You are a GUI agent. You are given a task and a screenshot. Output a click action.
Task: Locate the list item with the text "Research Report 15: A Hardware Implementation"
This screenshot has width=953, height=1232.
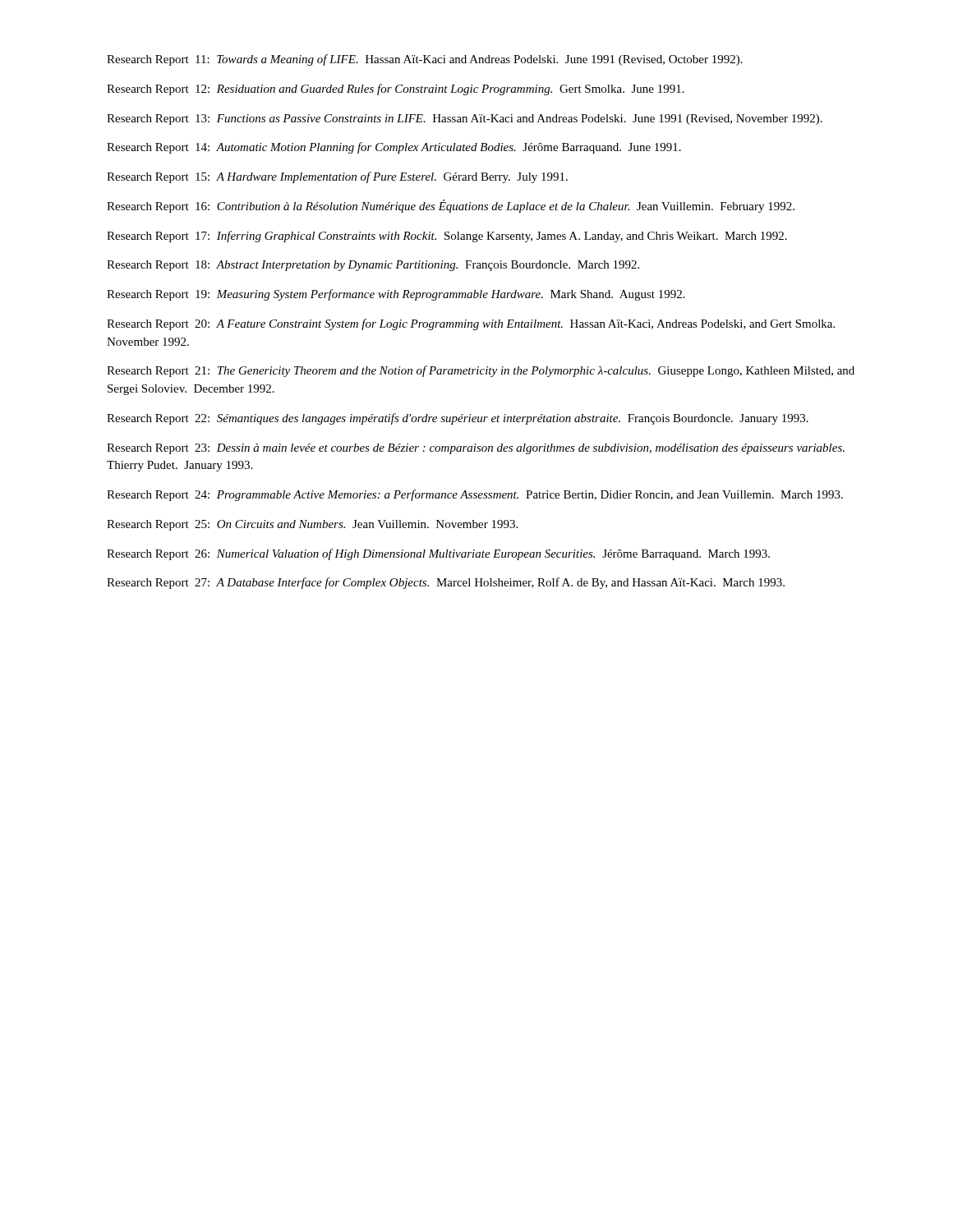point(338,177)
